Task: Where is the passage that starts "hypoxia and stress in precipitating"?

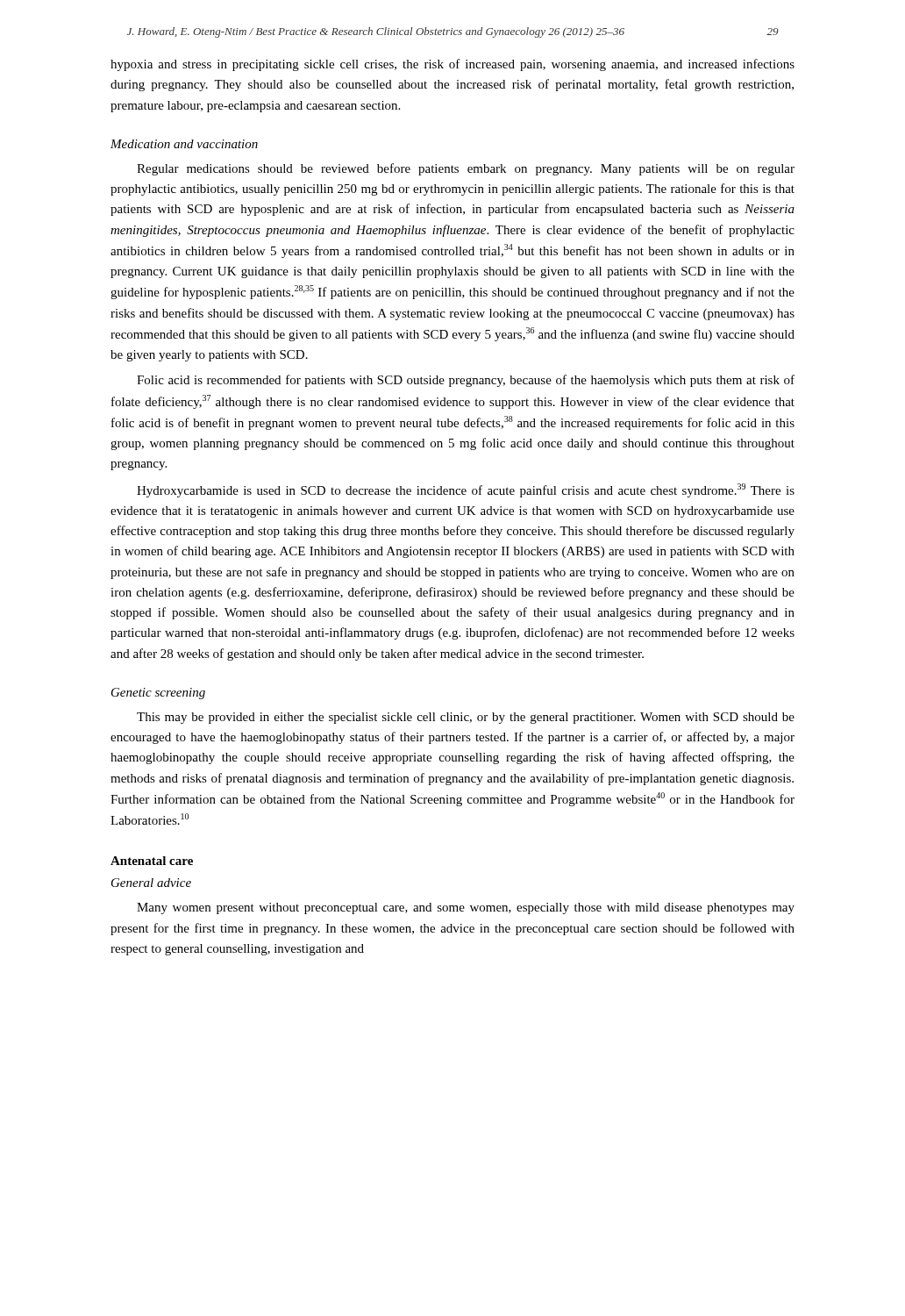Action: pyautogui.click(x=452, y=85)
